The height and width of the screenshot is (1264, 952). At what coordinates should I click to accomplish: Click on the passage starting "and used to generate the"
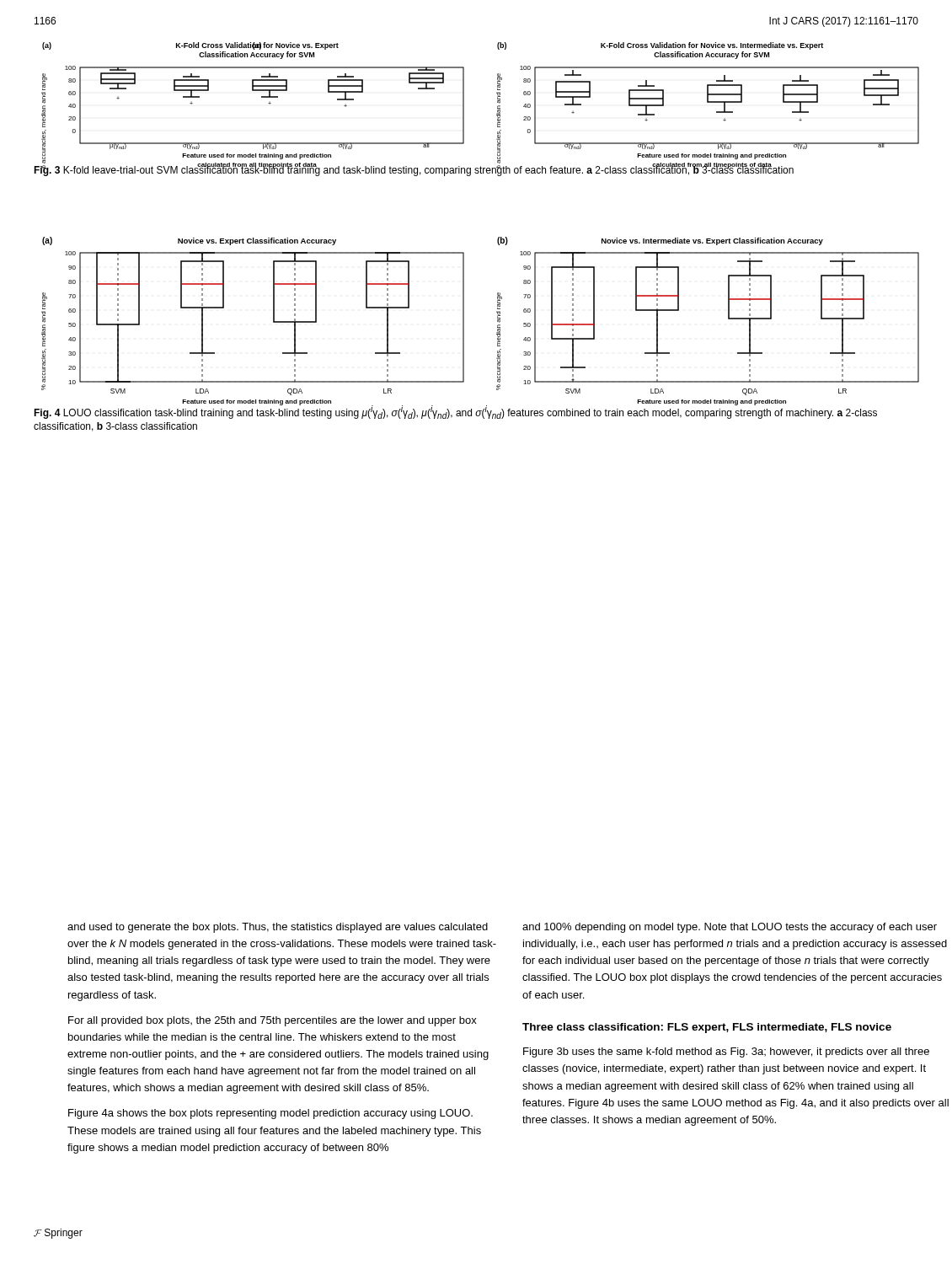282,1037
